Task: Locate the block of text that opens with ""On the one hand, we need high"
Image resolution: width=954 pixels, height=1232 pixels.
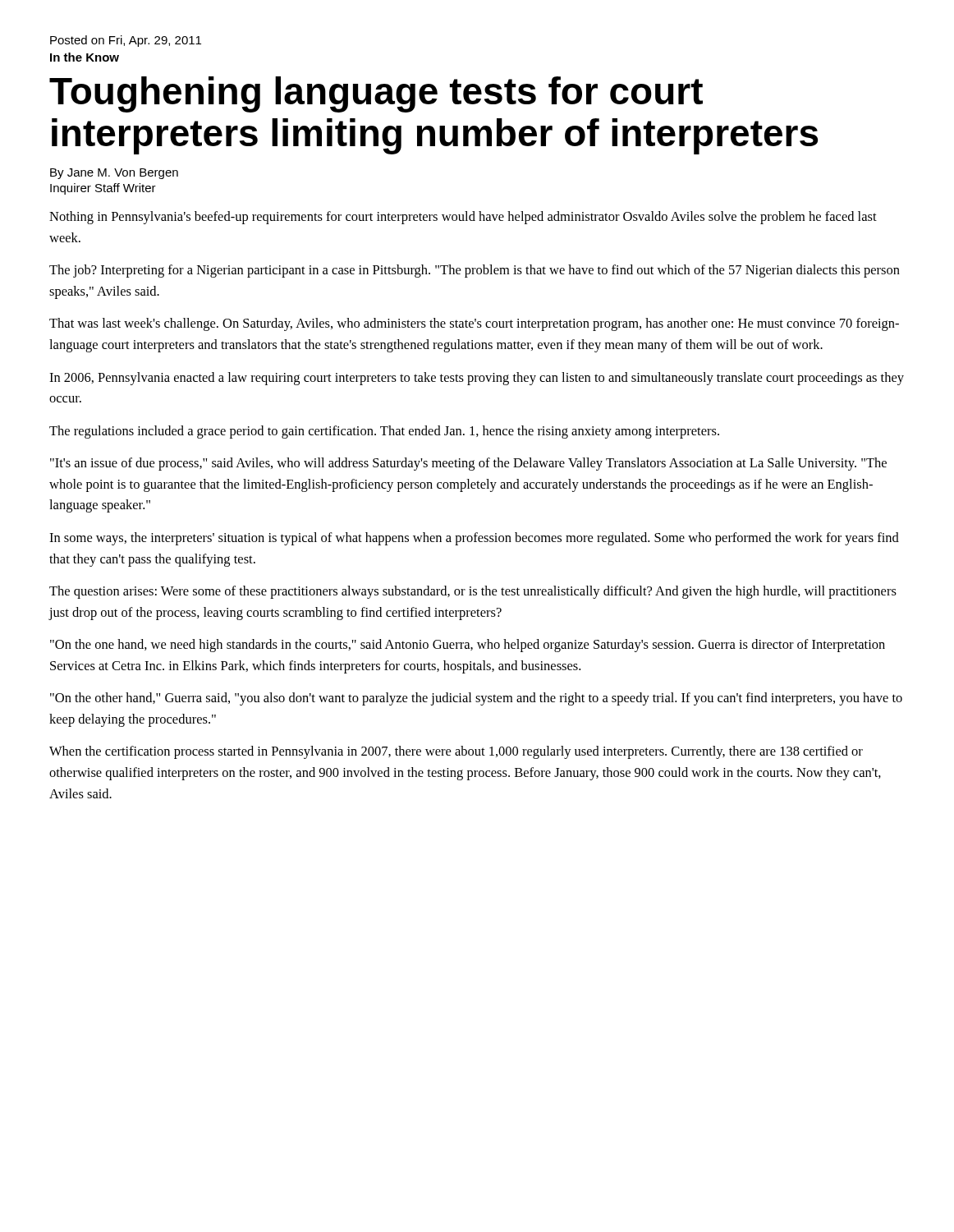Action: (467, 655)
